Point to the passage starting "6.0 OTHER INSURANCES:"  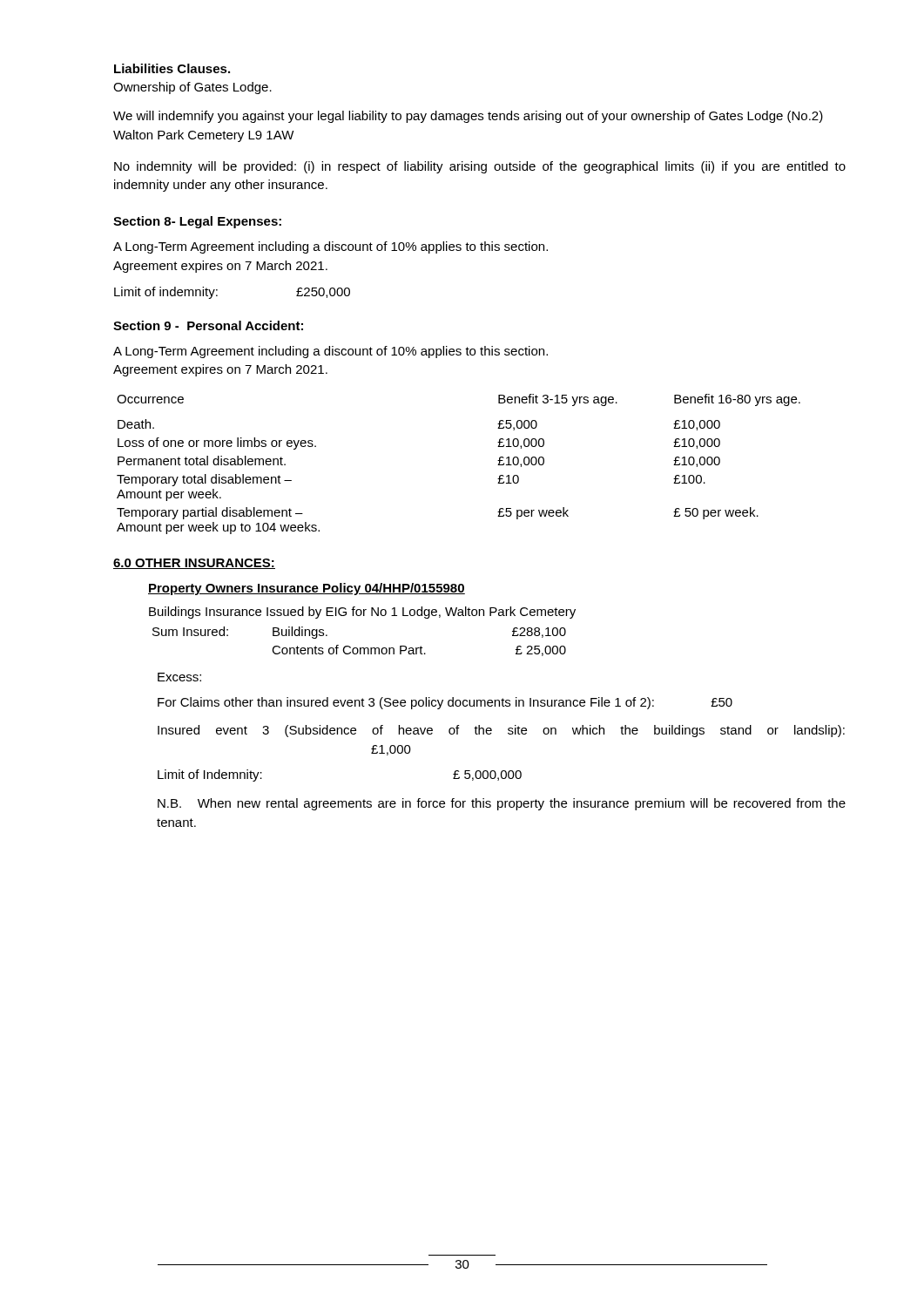tap(194, 562)
